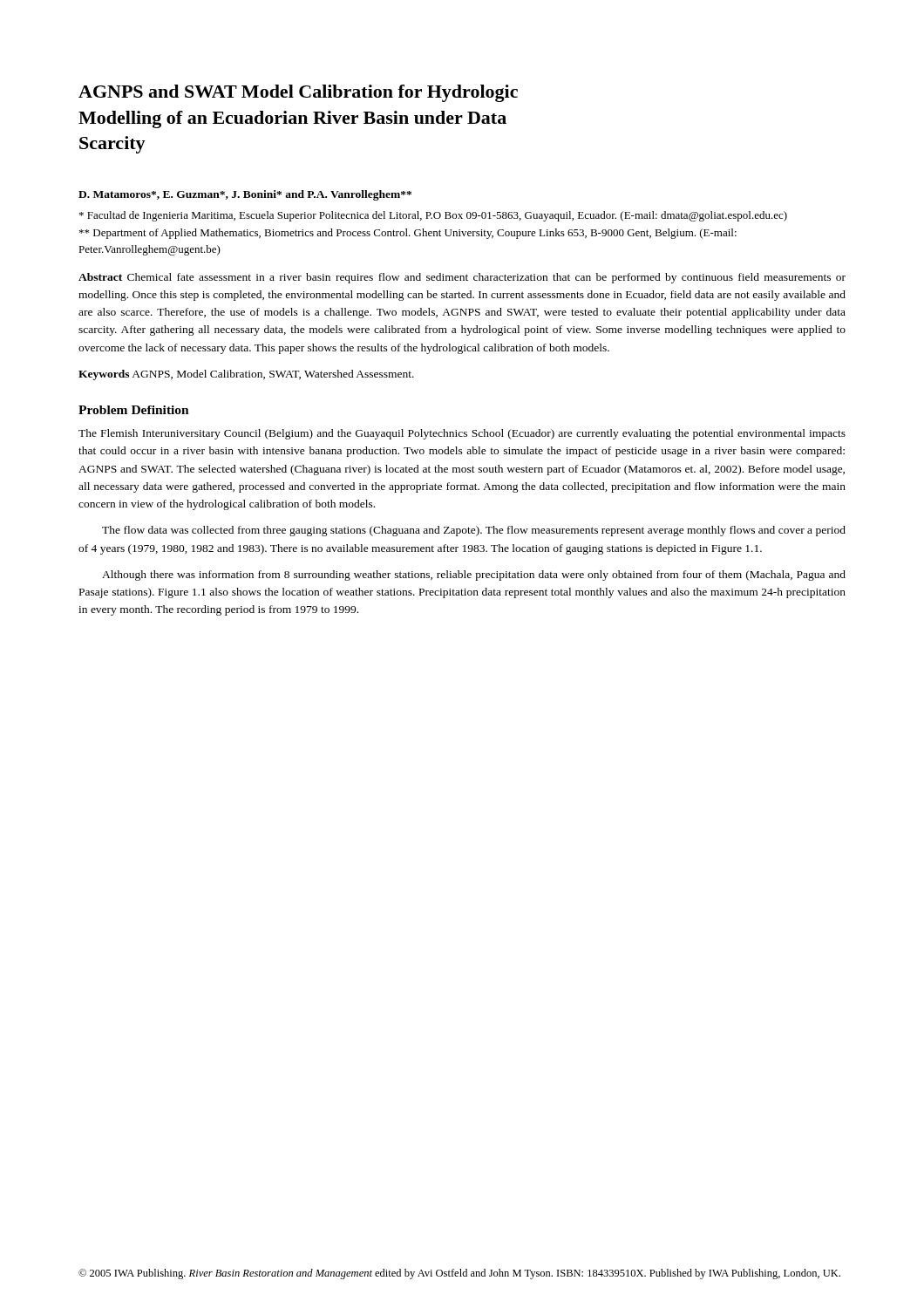This screenshot has height=1308, width=924.
Task: Click the passage that begins "Although there was"
Action: [x=462, y=592]
